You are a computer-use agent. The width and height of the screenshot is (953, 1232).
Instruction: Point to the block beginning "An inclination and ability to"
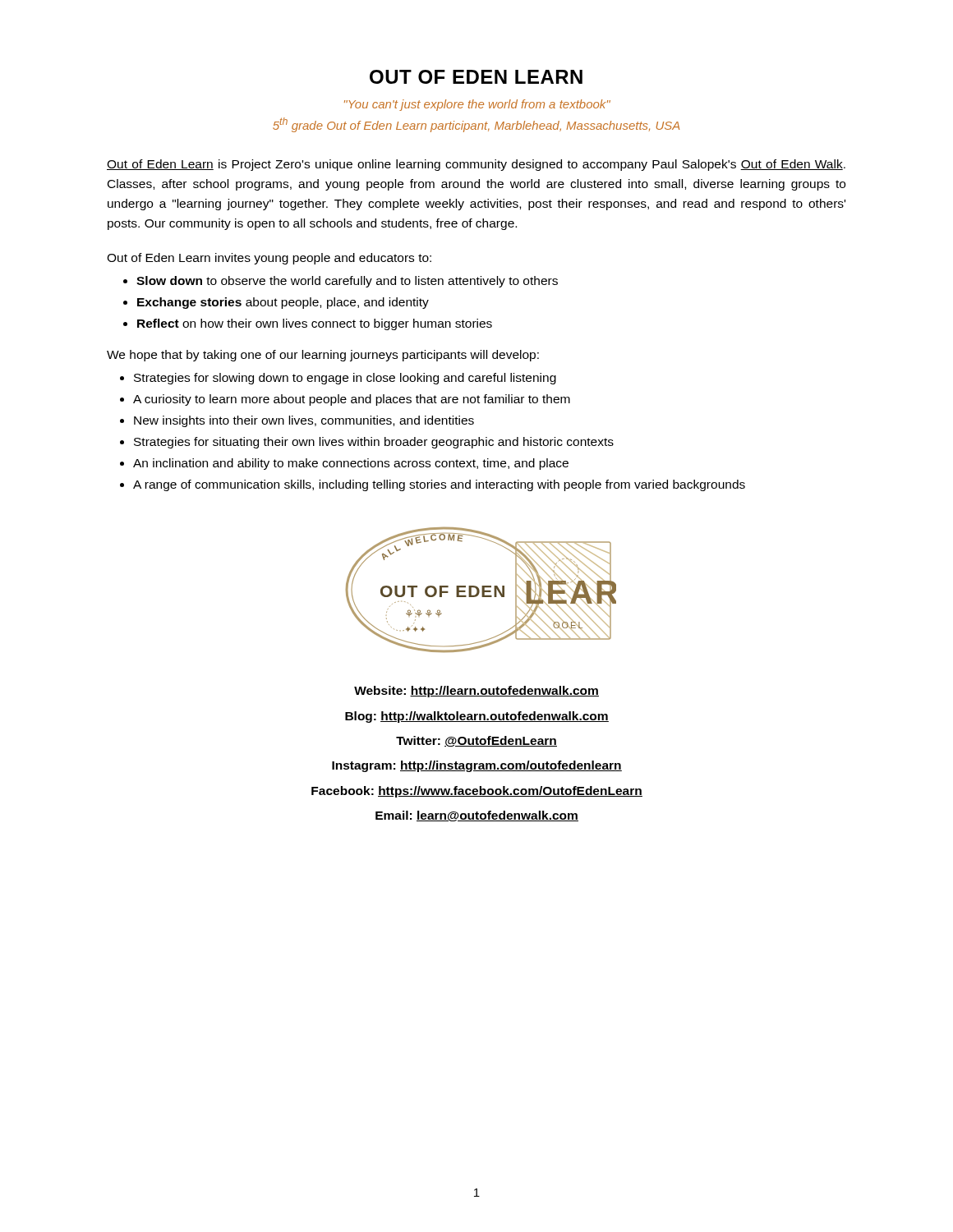pyautogui.click(x=351, y=463)
